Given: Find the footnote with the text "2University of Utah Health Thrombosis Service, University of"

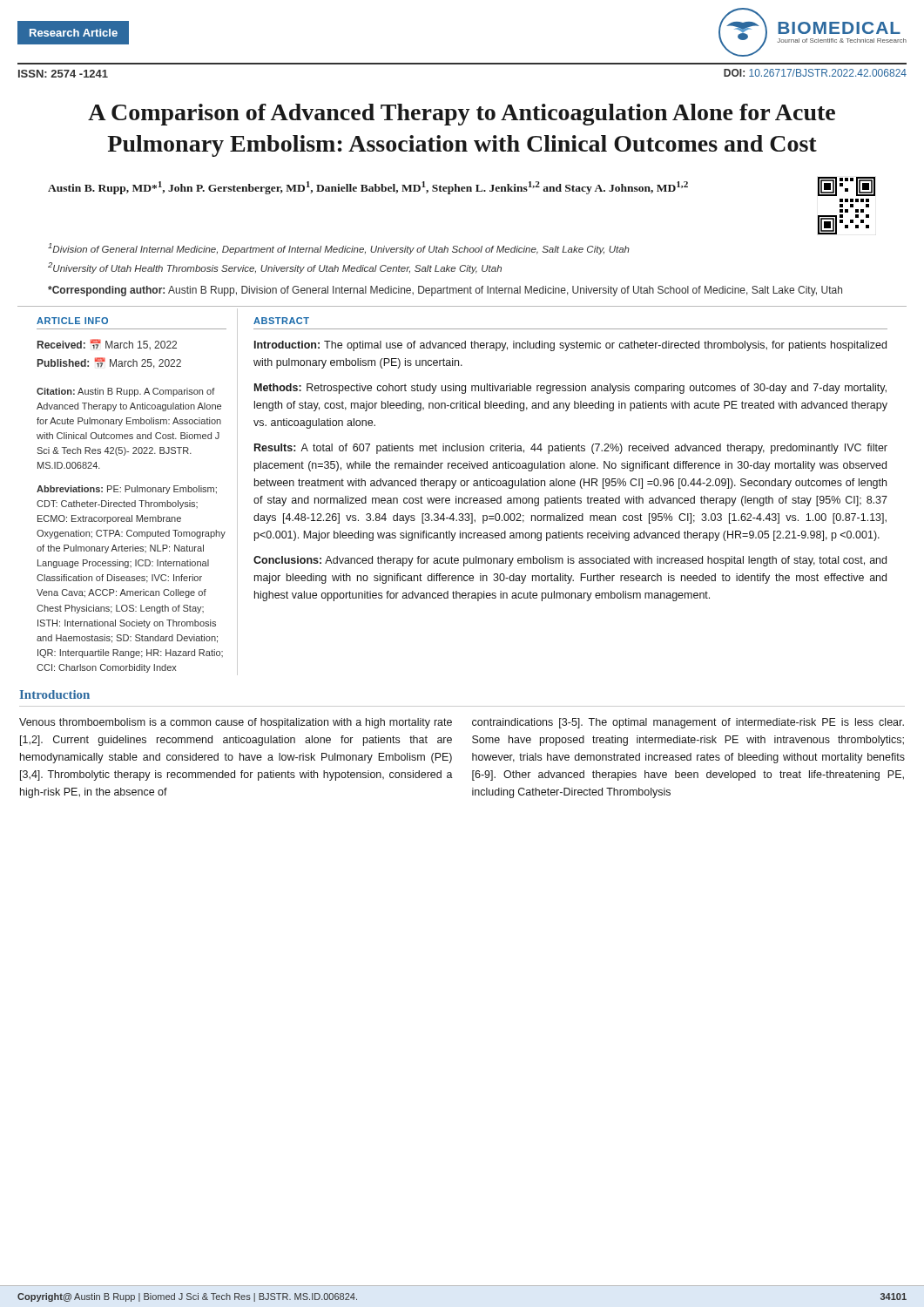Looking at the screenshot, I should (275, 267).
